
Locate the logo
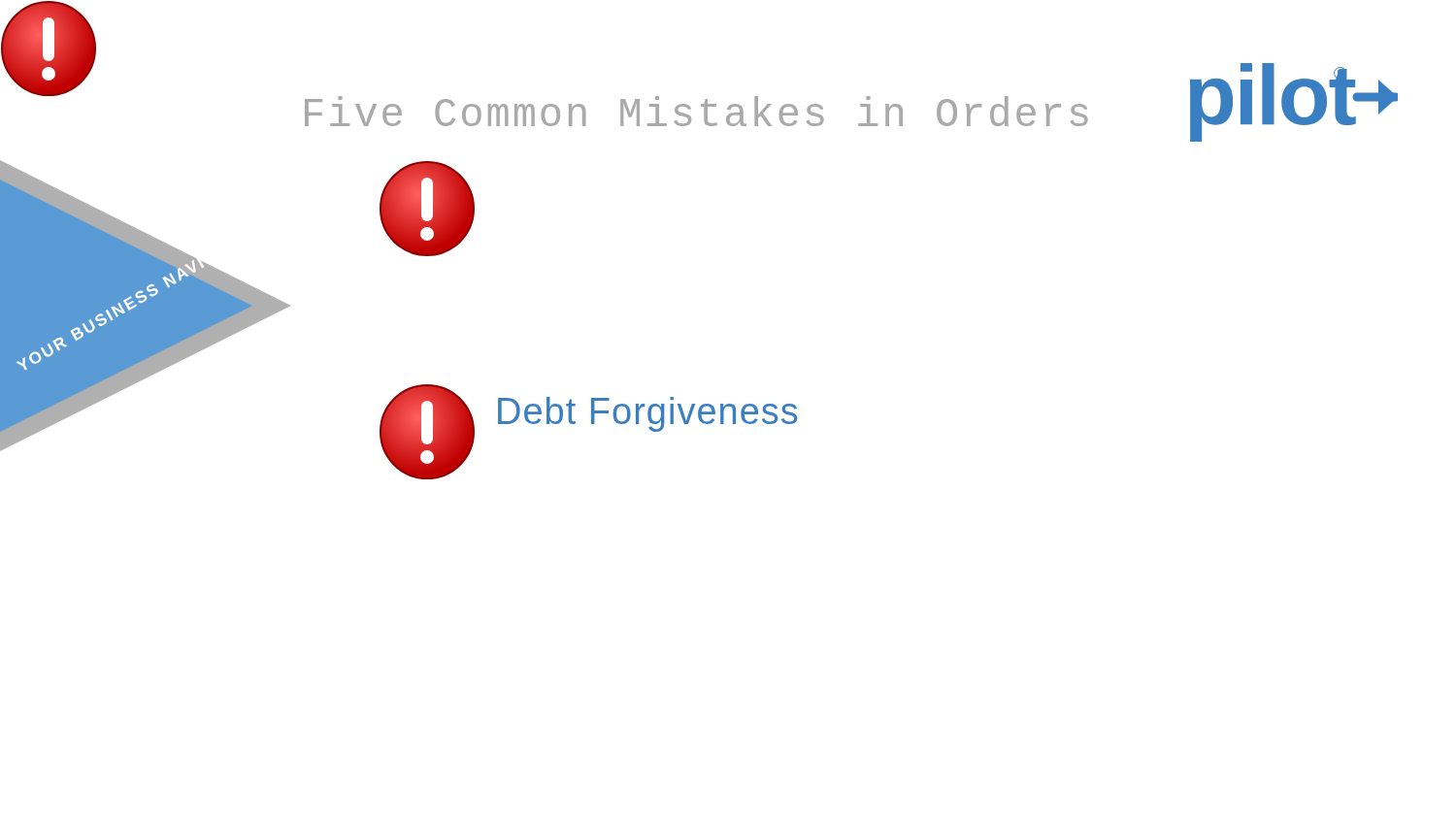click(1291, 97)
